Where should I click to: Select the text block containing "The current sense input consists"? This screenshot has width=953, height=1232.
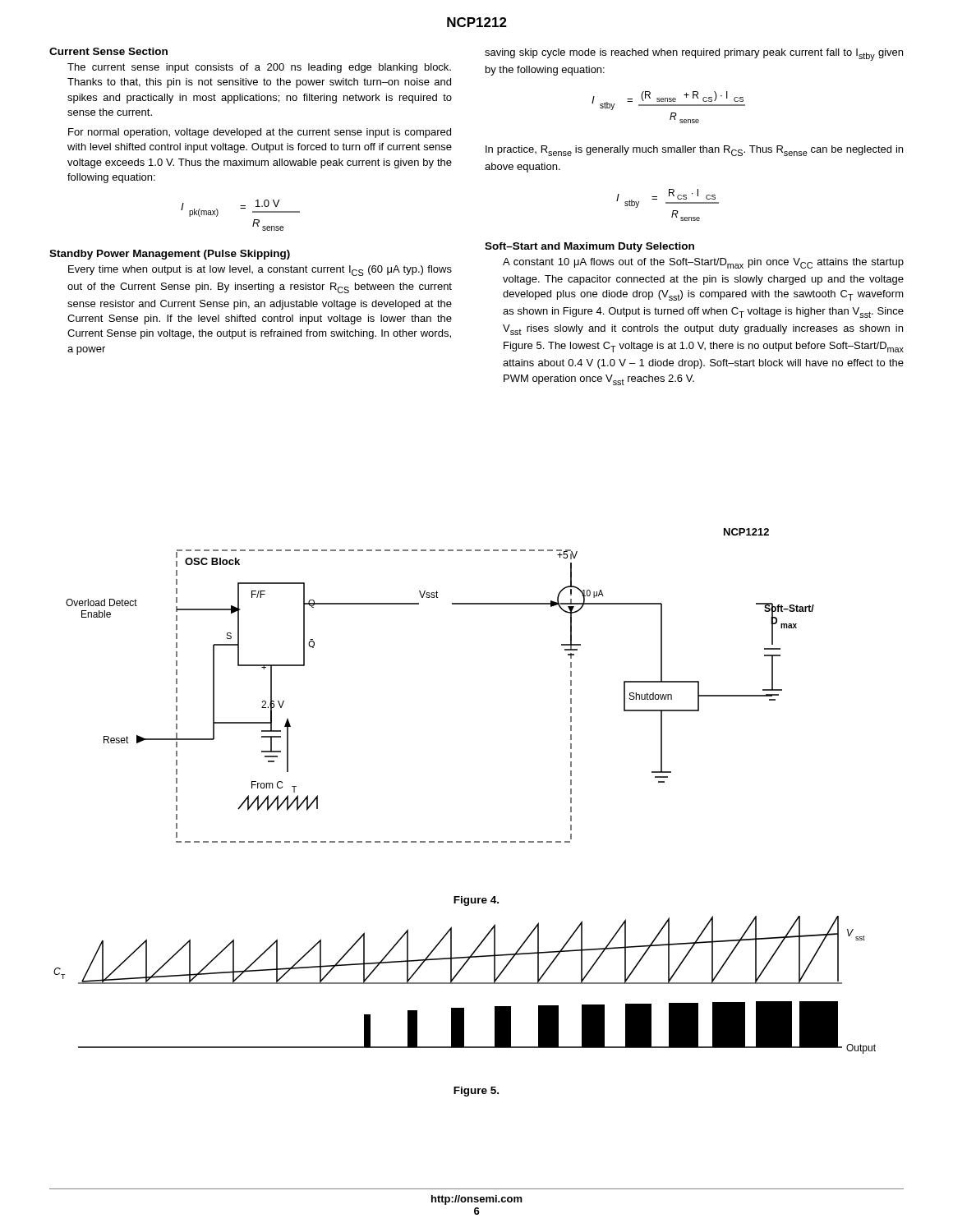point(260,123)
